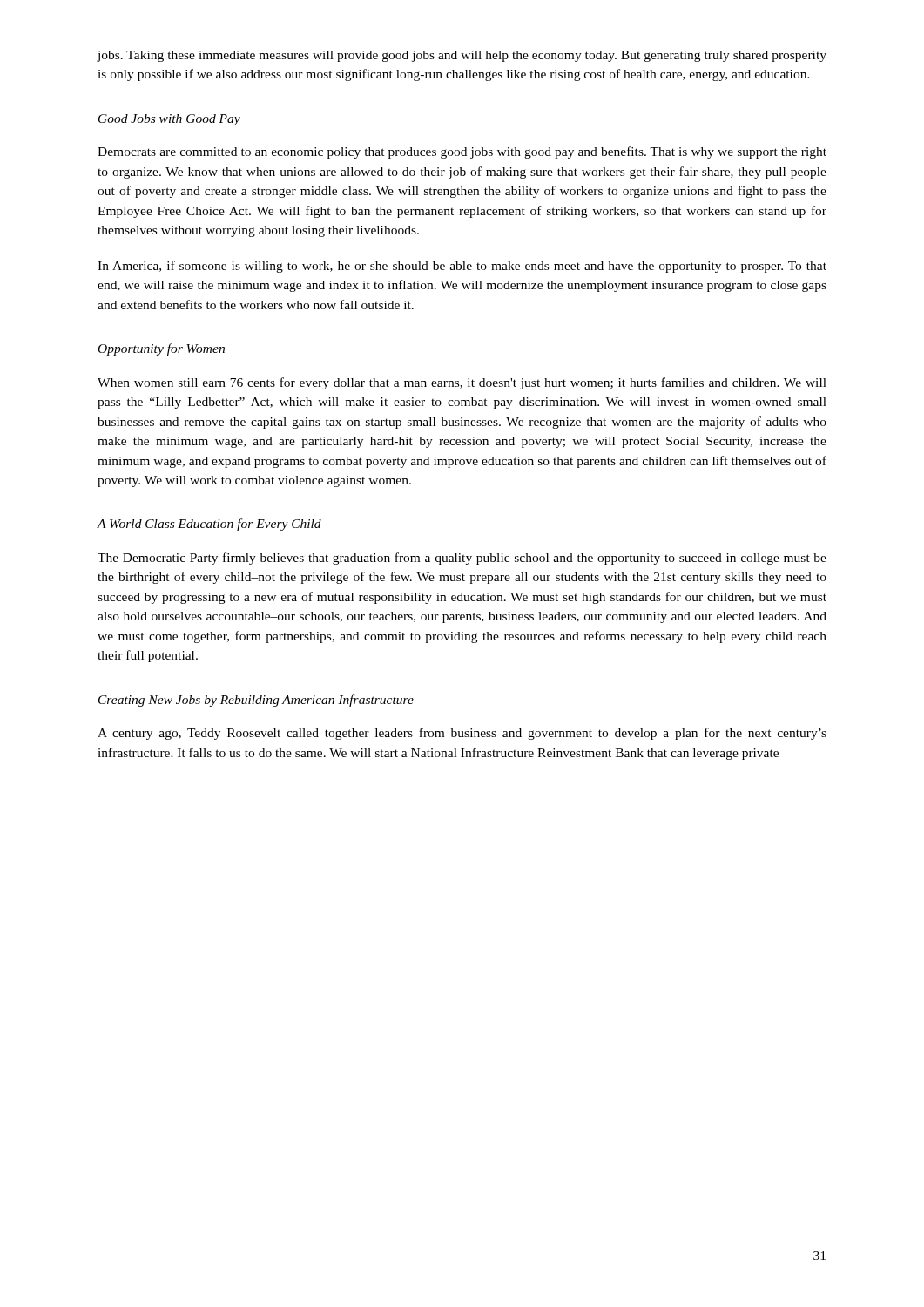Locate the text block with the text "In America, if"
924x1307 pixels.
coord(462,285)
